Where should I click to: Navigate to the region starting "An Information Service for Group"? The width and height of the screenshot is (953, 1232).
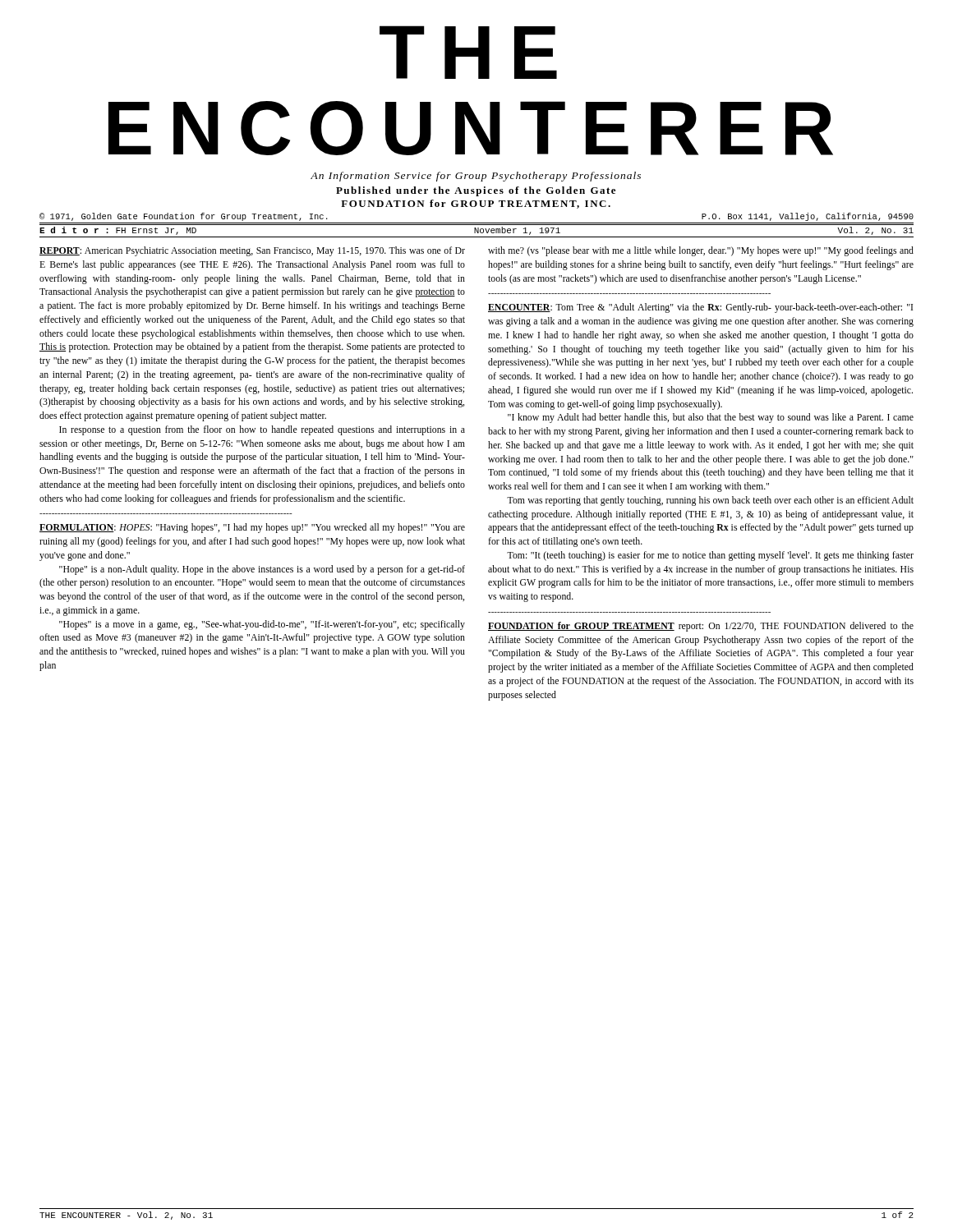coord(476,190)
